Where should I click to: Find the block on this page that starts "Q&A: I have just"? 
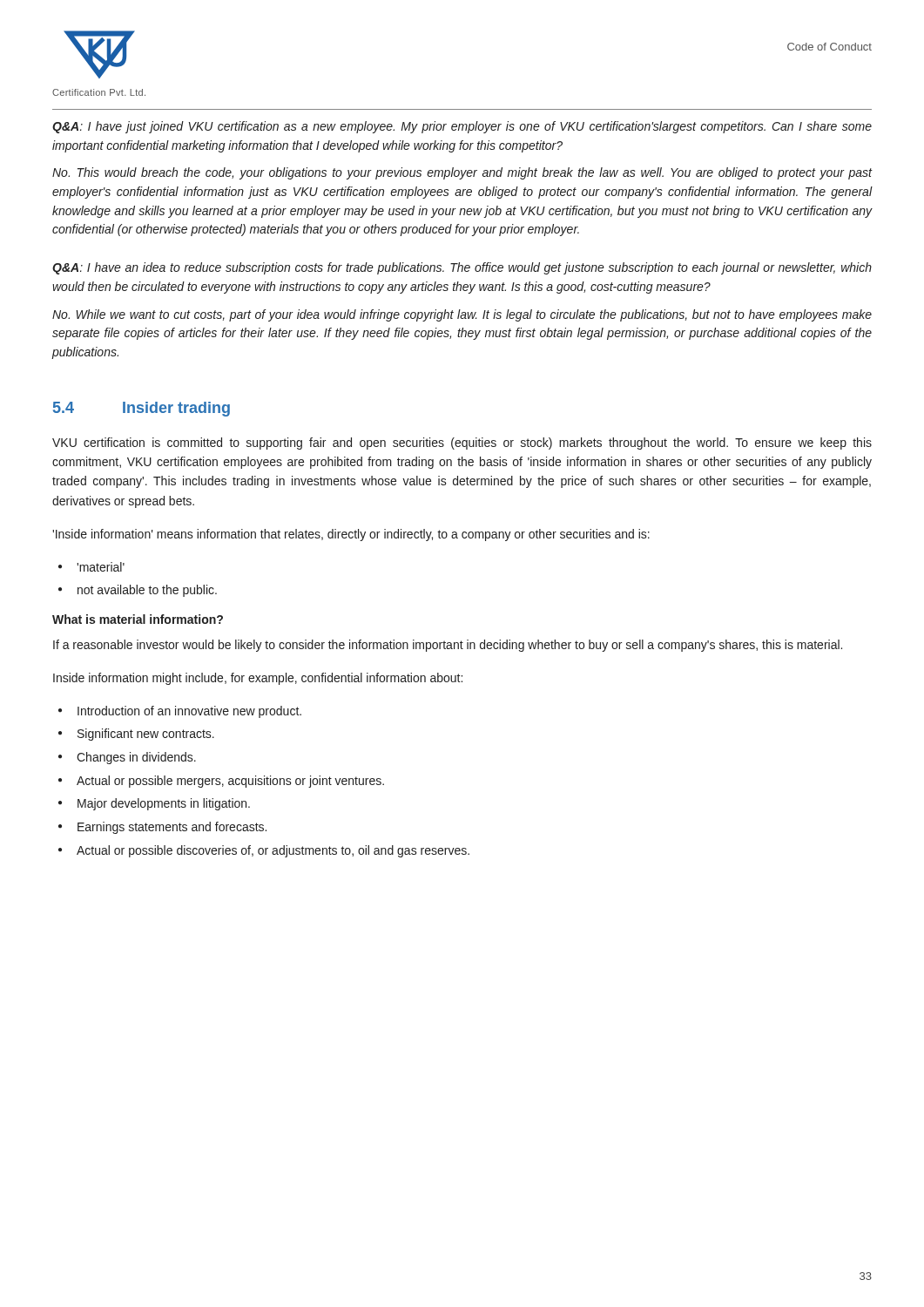pyautogui.click(x=462, y=136)
